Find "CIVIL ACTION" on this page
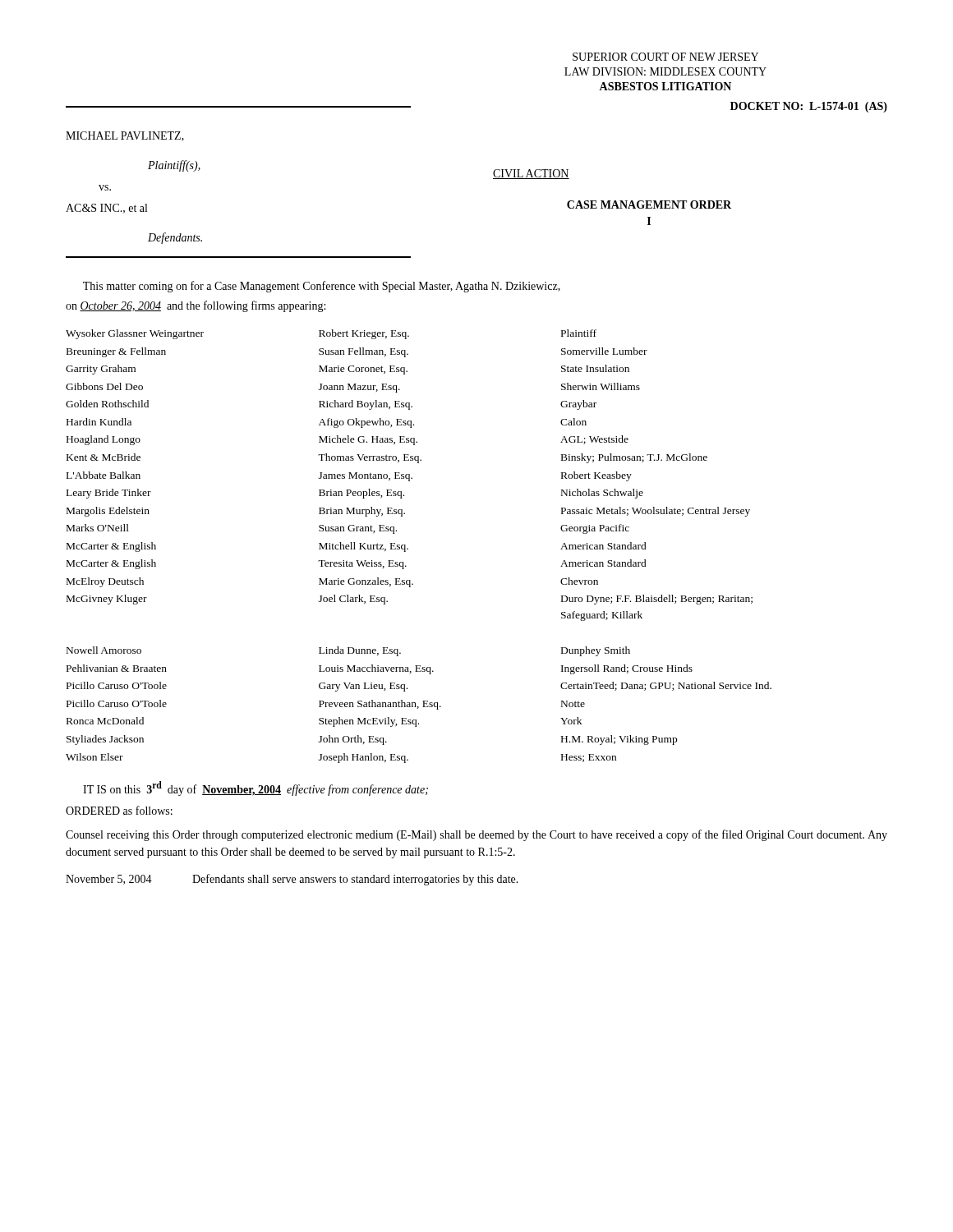 point(531,174)
